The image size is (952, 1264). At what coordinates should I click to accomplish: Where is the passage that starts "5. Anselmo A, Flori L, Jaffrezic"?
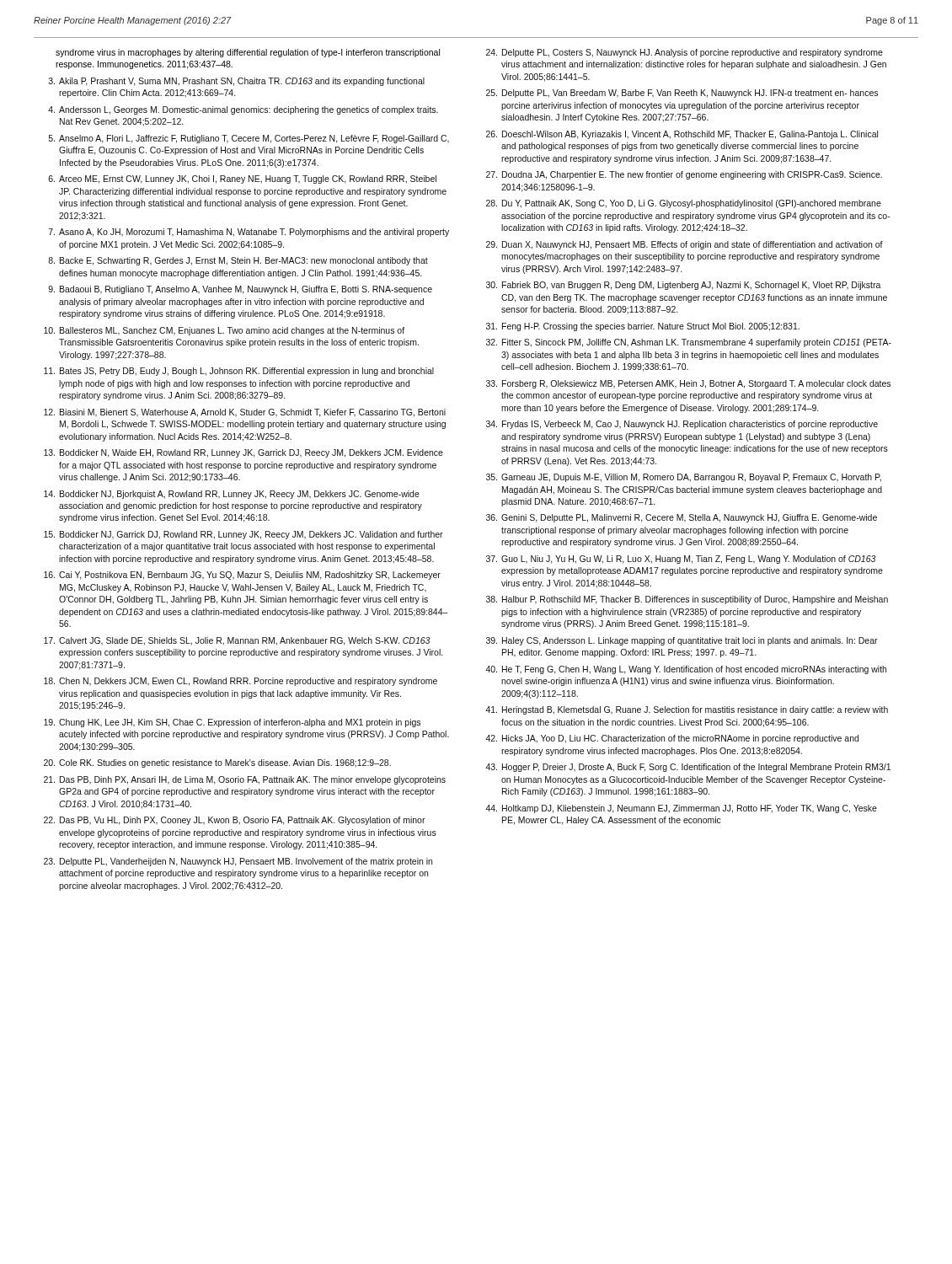click(x=242, y=151)
